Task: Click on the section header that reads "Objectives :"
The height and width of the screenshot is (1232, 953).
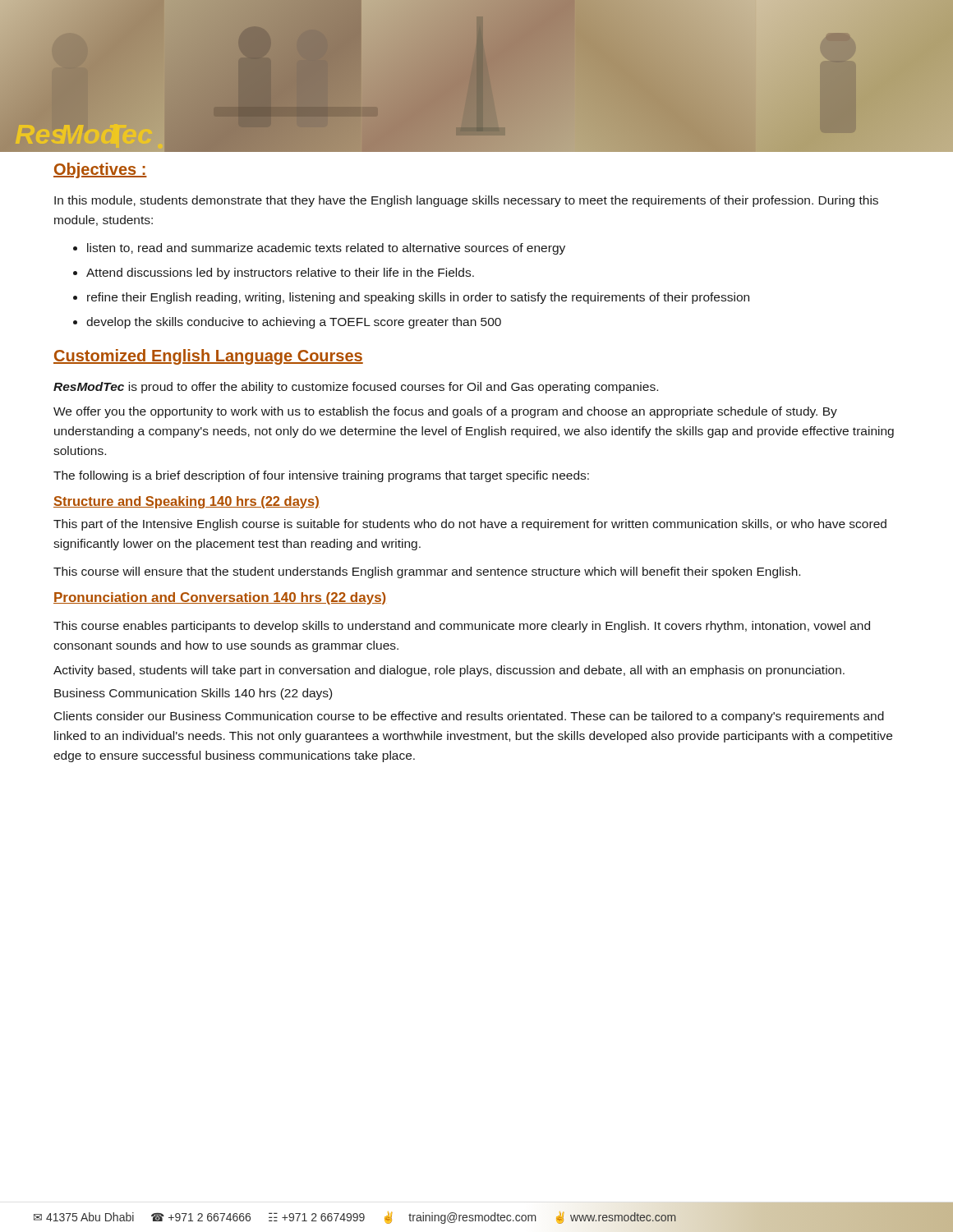Action: (x=100, y=170)
